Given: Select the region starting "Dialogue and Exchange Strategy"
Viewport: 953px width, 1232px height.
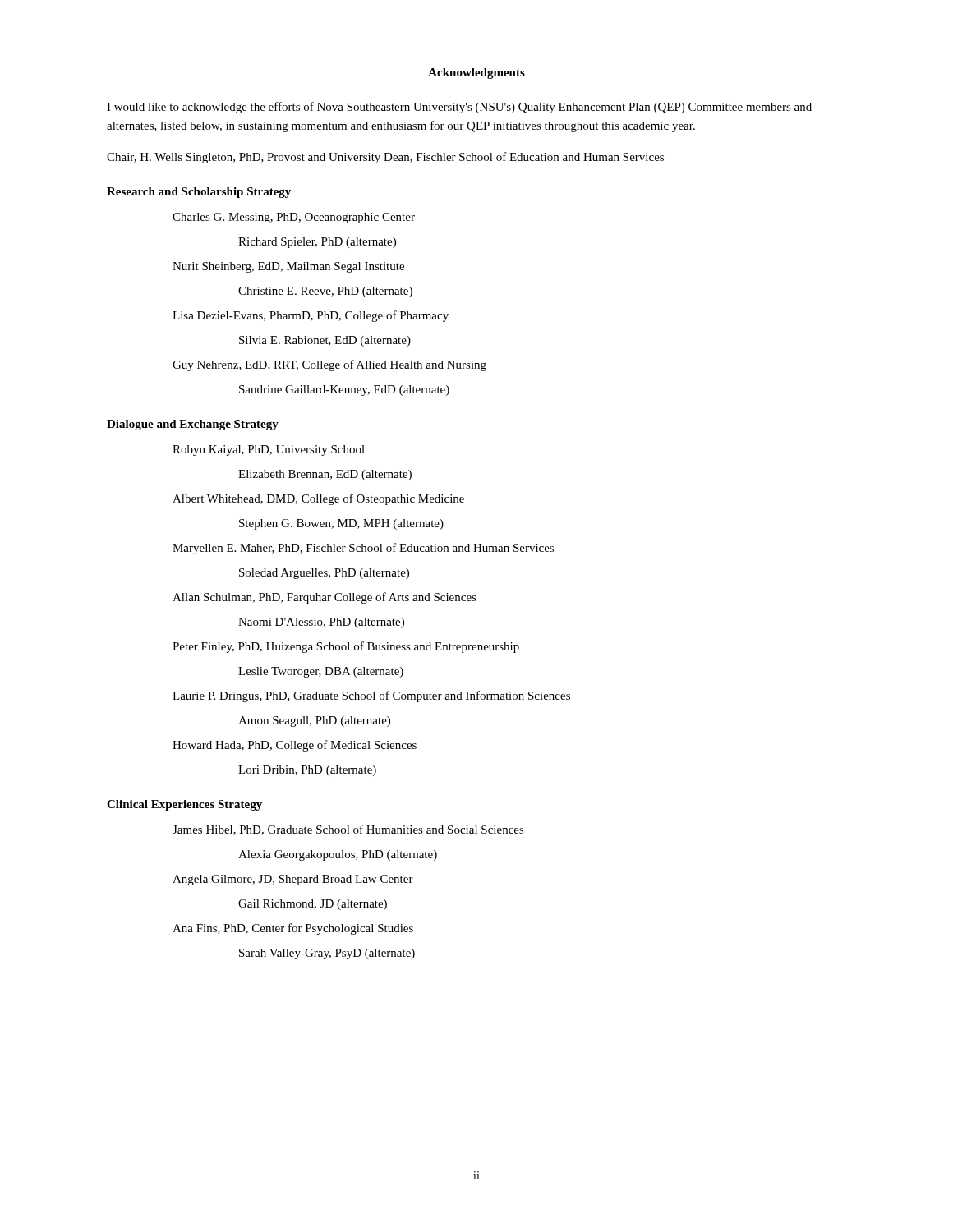Looking at the screenshot, I should point(193,423).
